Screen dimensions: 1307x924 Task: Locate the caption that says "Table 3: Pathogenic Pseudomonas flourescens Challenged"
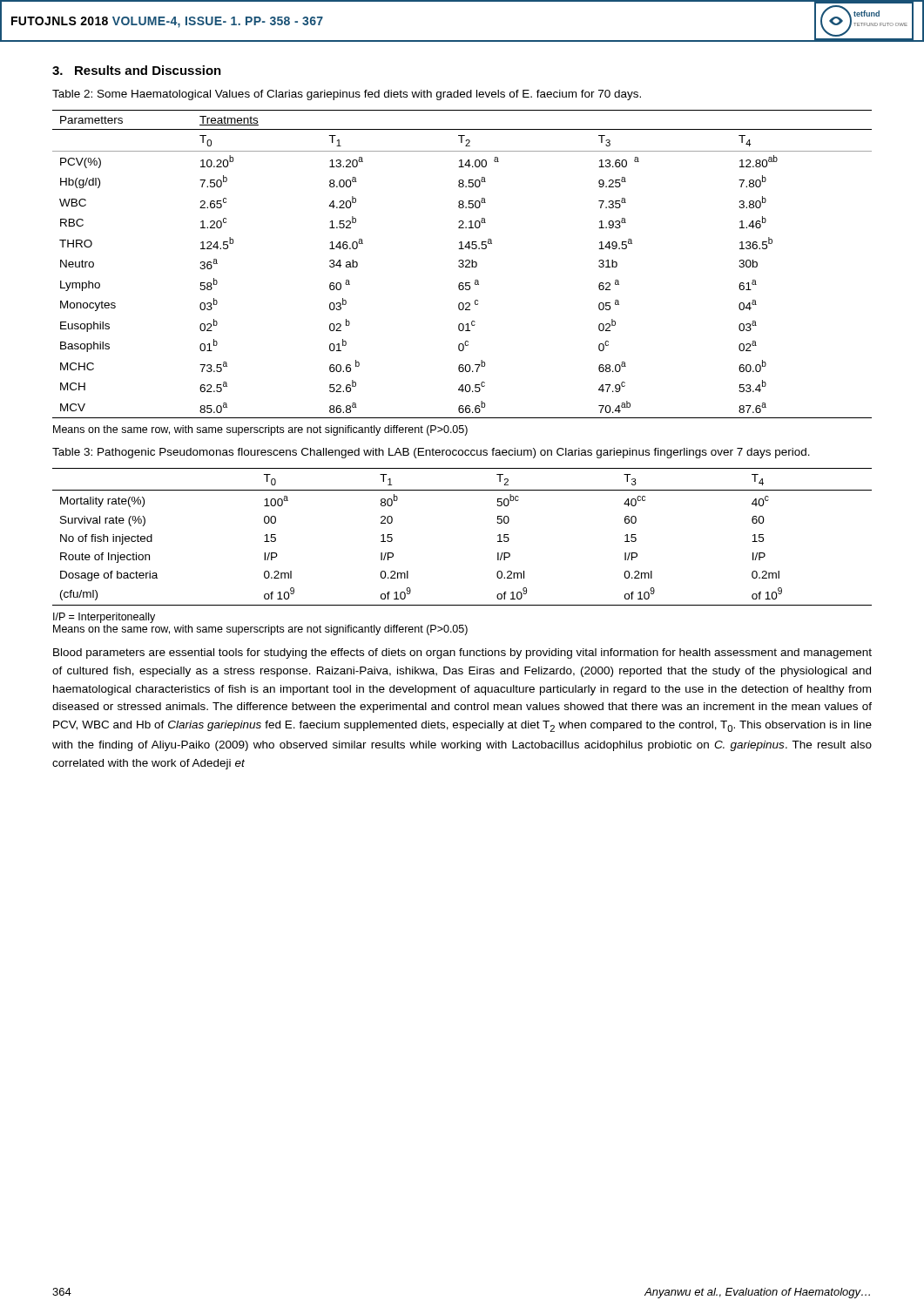pos(431,452)
